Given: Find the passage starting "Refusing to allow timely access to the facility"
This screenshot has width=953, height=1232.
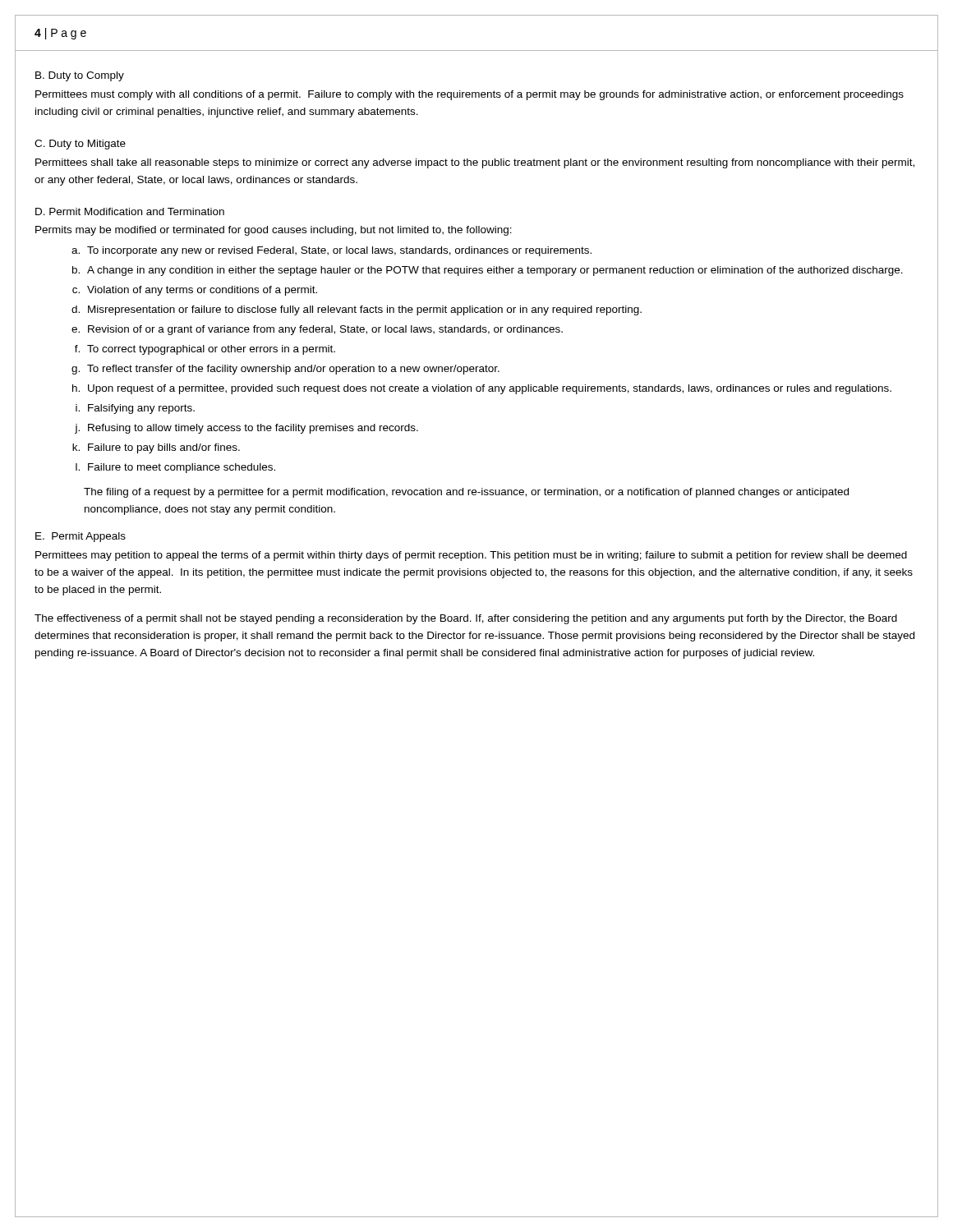Looking at the screenshot, I should point(253,427).
